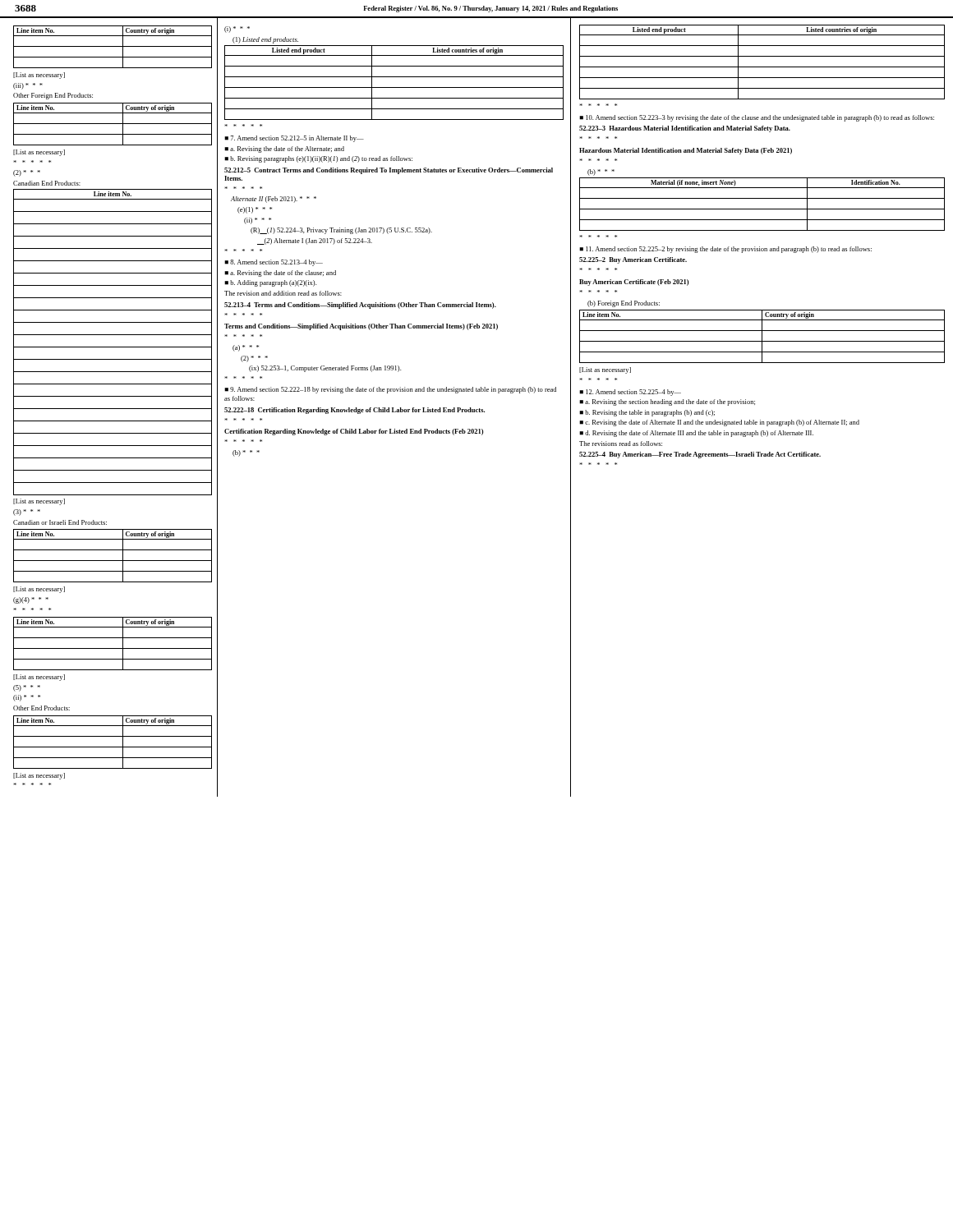The height and width of the screenshot is (1232, 953).
Task: Select the passage starting "52.222–18 Certification Regarding Knowledge of Child Labor for"
Action: (x=355, y=410)
